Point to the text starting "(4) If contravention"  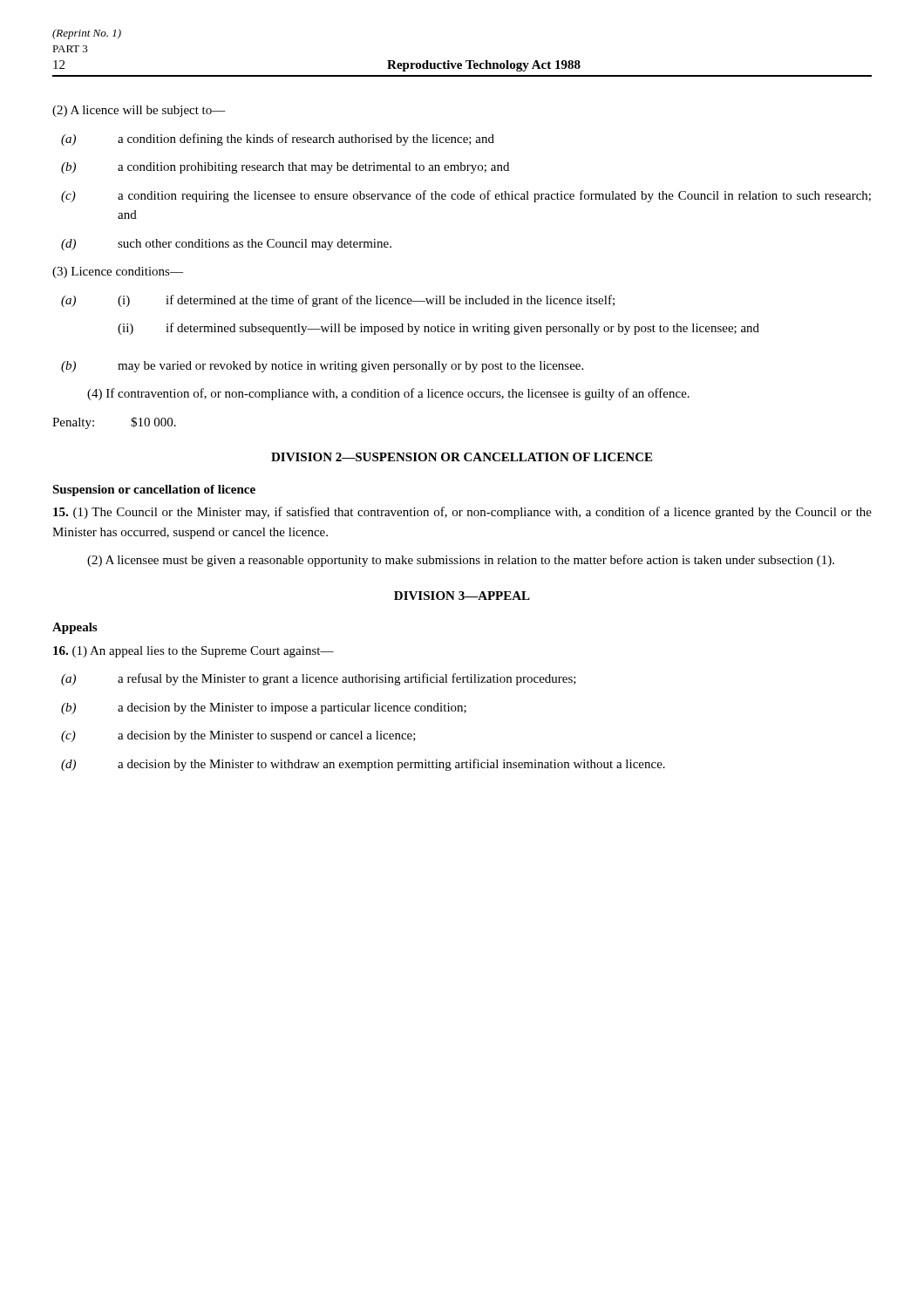389,393
